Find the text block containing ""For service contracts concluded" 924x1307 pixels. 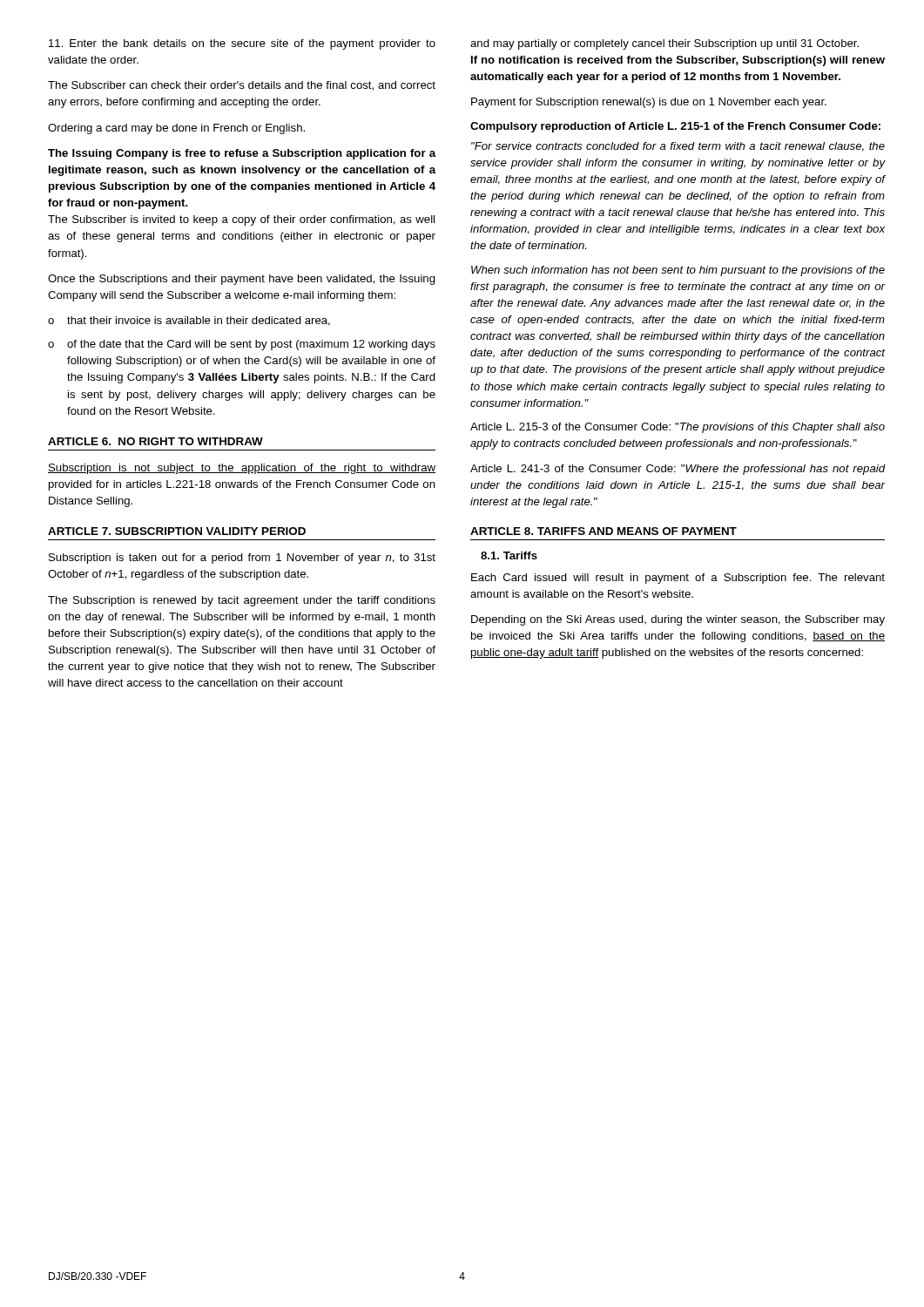(678, 196)
